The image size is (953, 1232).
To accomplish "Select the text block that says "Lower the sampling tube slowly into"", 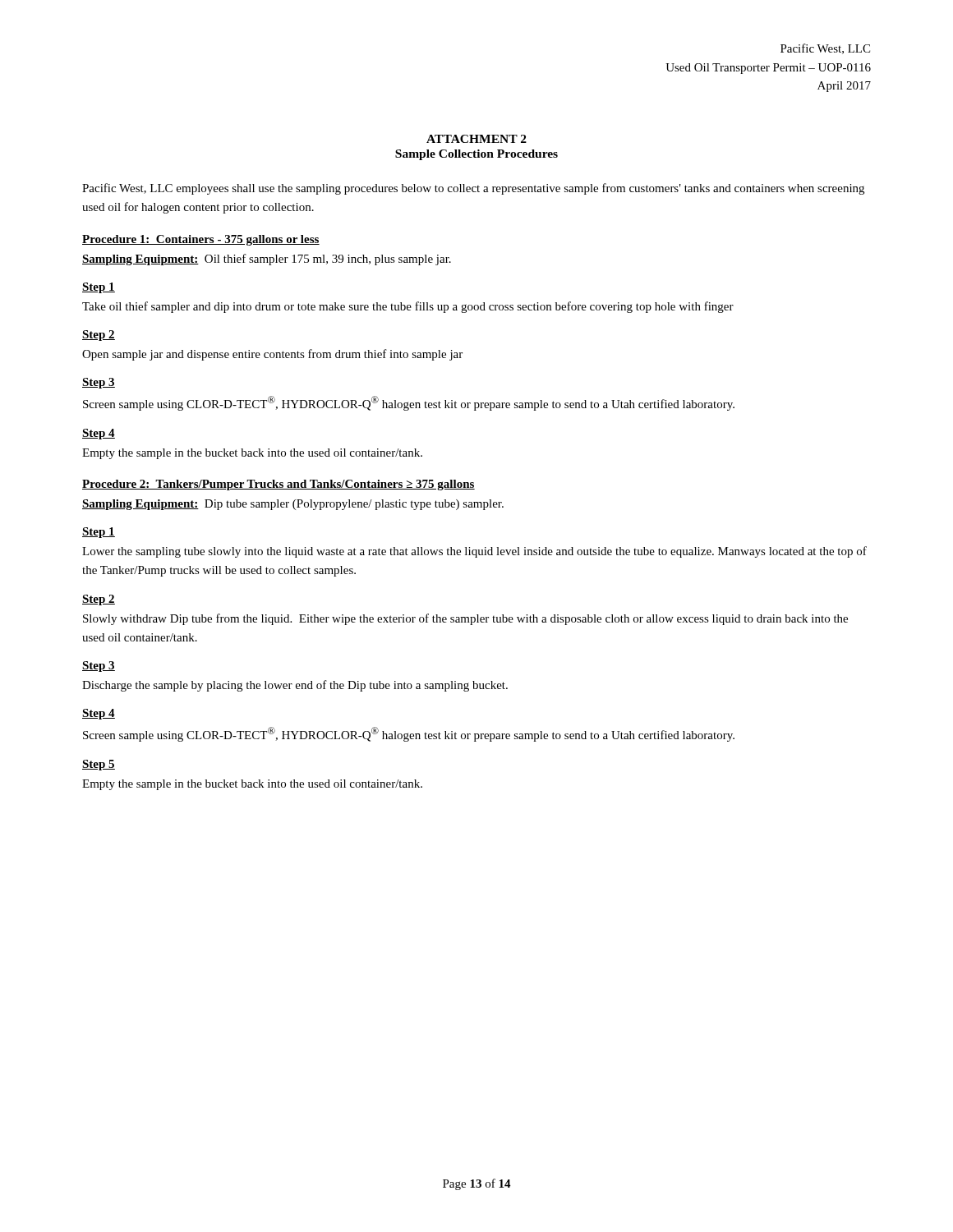I will [x=474, y=561].
